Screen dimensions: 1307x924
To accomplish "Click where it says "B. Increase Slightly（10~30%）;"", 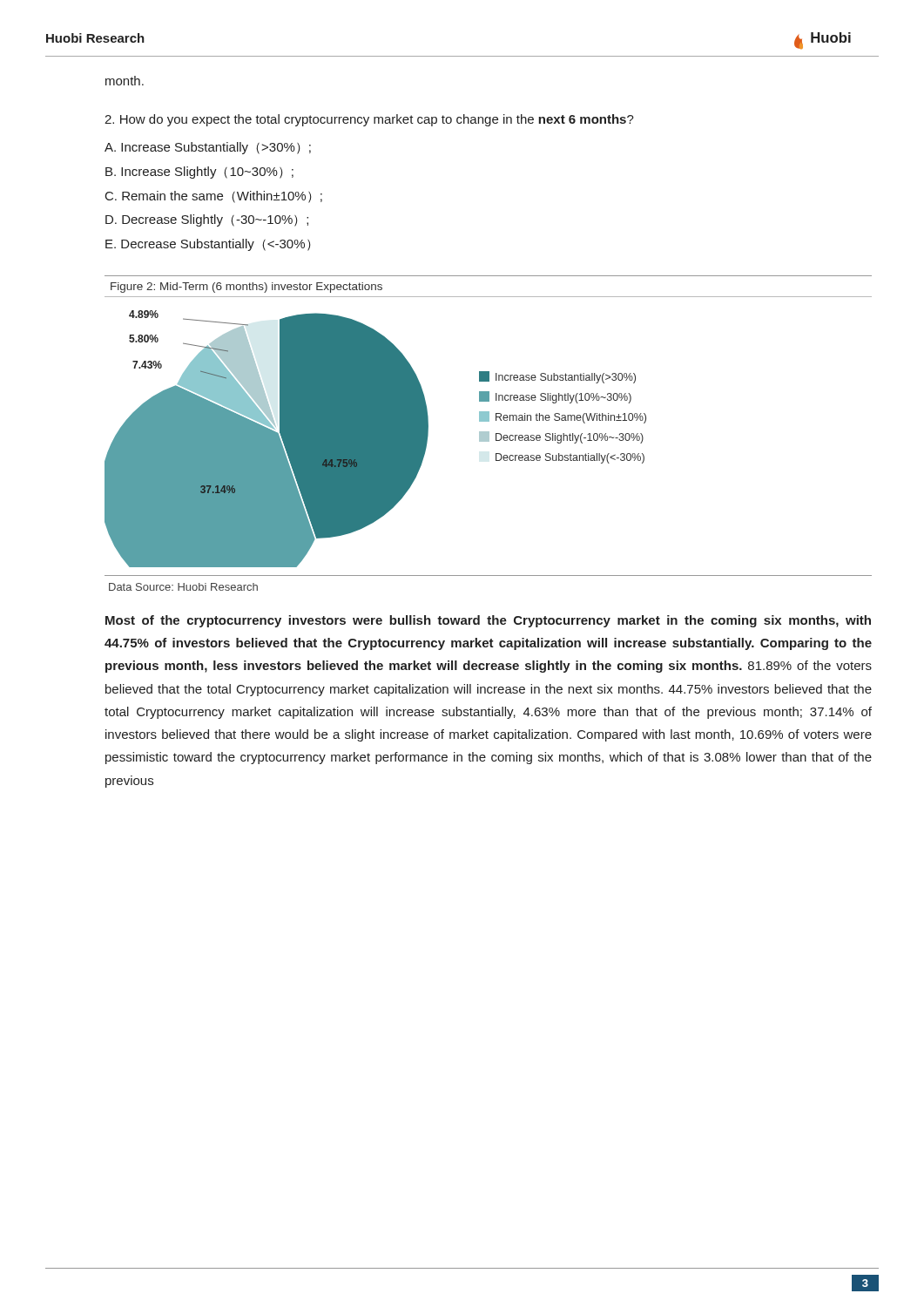I will click(x=199, y=171).
